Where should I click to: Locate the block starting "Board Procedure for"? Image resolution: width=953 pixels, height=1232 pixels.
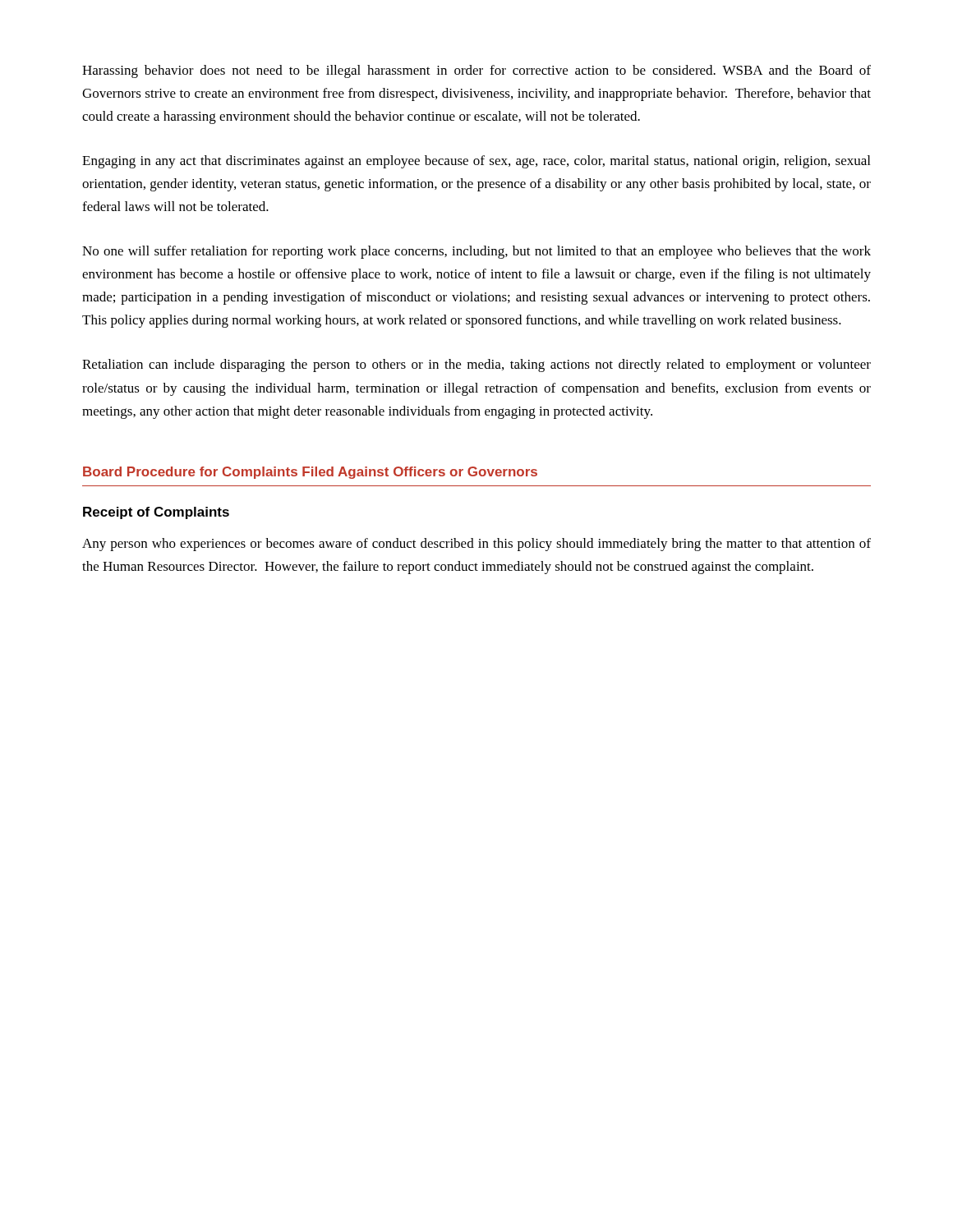click(310, 472)
